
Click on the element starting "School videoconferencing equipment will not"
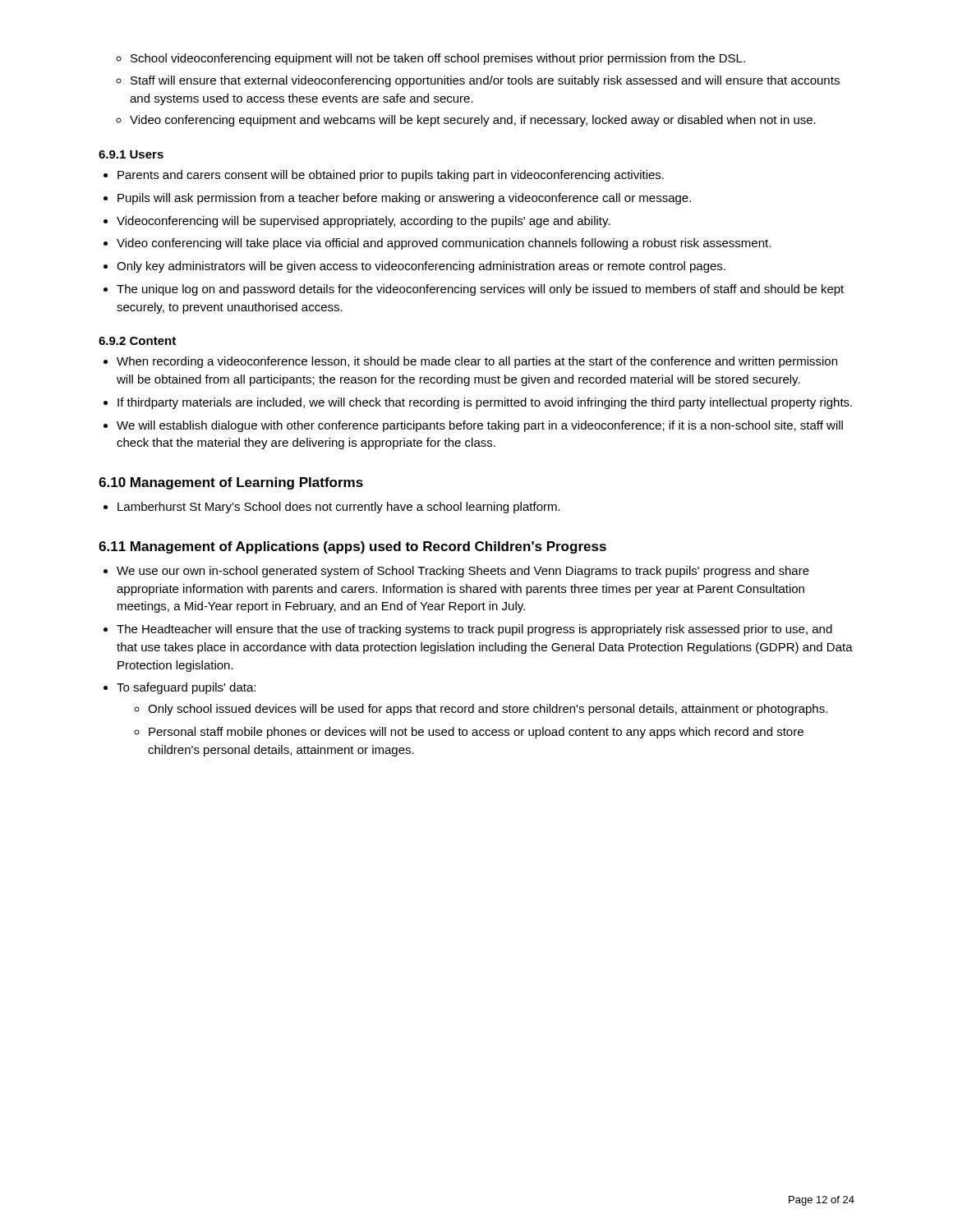[x=492, y=58]
